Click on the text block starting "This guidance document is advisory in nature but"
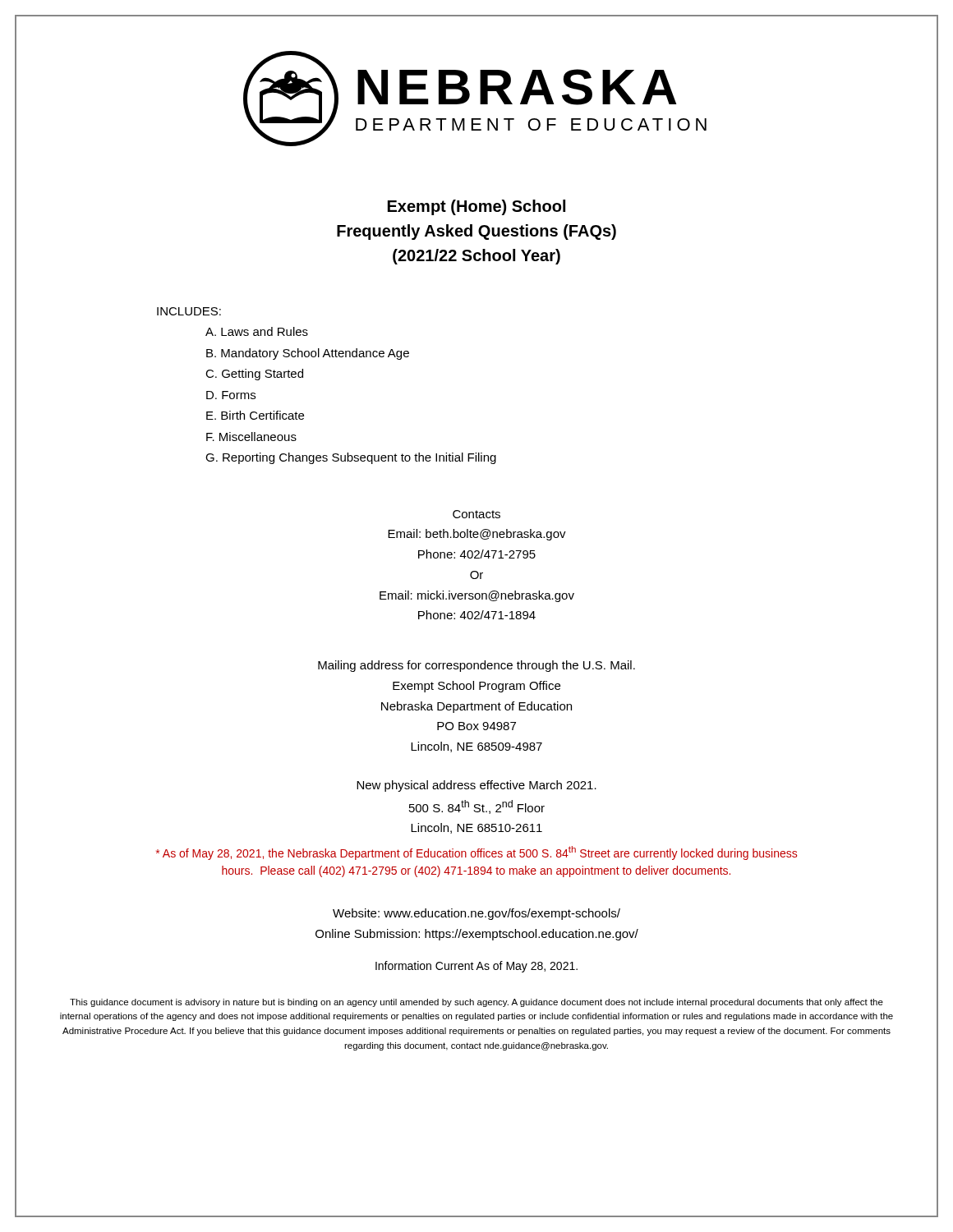 (x=476, y=1024)
